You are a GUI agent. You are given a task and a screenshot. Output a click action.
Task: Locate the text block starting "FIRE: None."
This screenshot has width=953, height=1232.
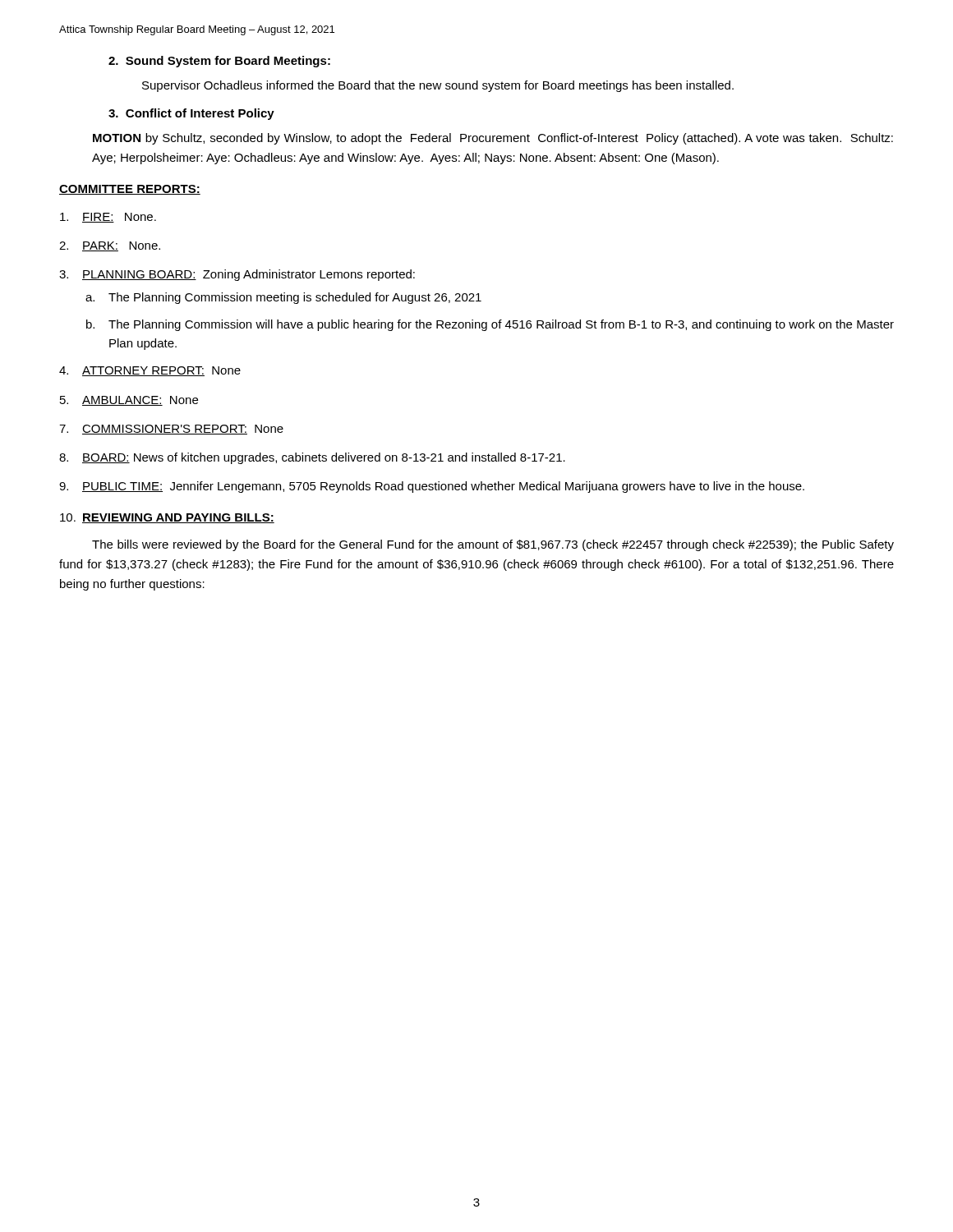click(x=108, y=216)
